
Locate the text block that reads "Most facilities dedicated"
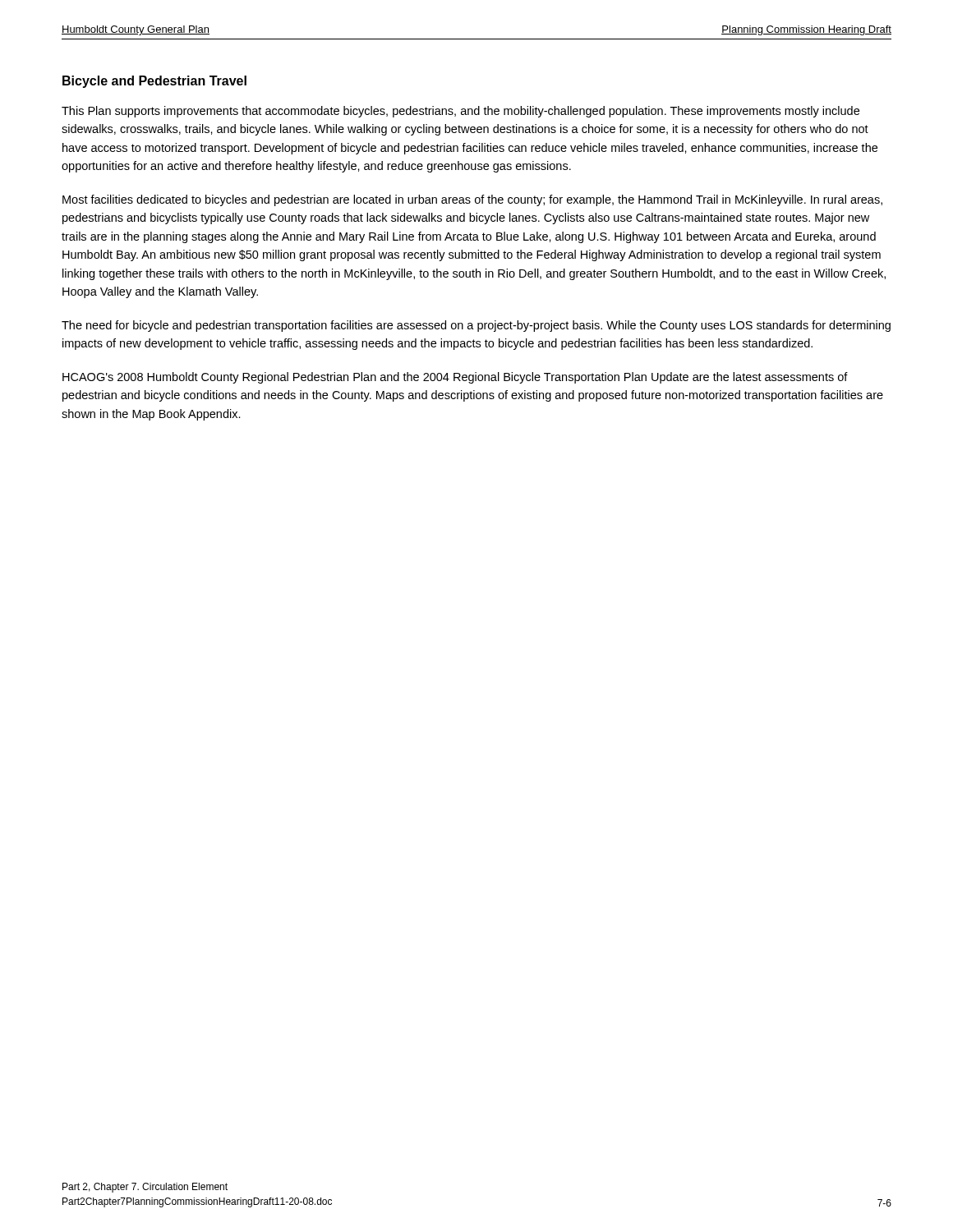click(x=474, y=246)
